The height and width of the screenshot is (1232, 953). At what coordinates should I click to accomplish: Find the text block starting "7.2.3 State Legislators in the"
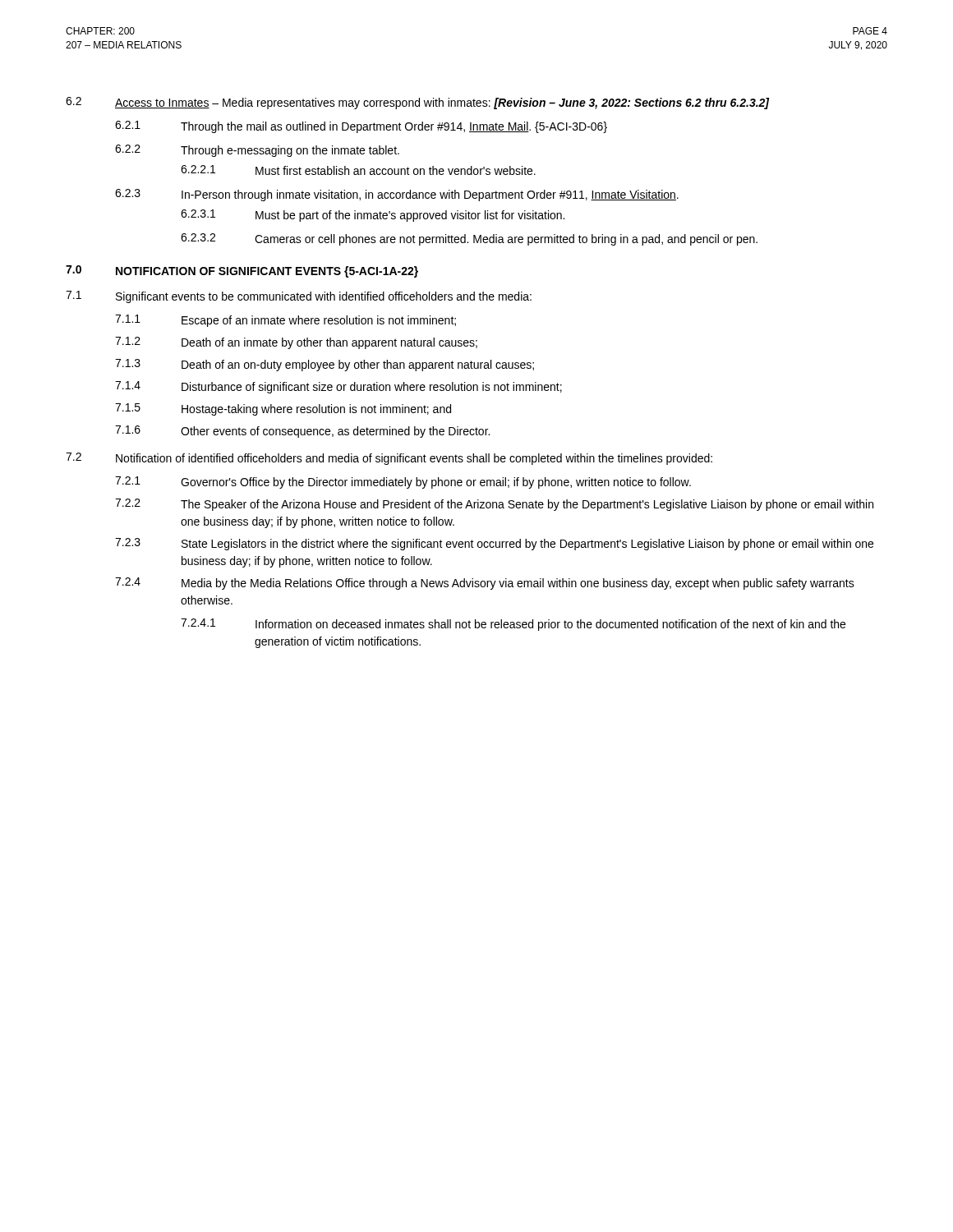pyautogui.click(x=501, y=553)
